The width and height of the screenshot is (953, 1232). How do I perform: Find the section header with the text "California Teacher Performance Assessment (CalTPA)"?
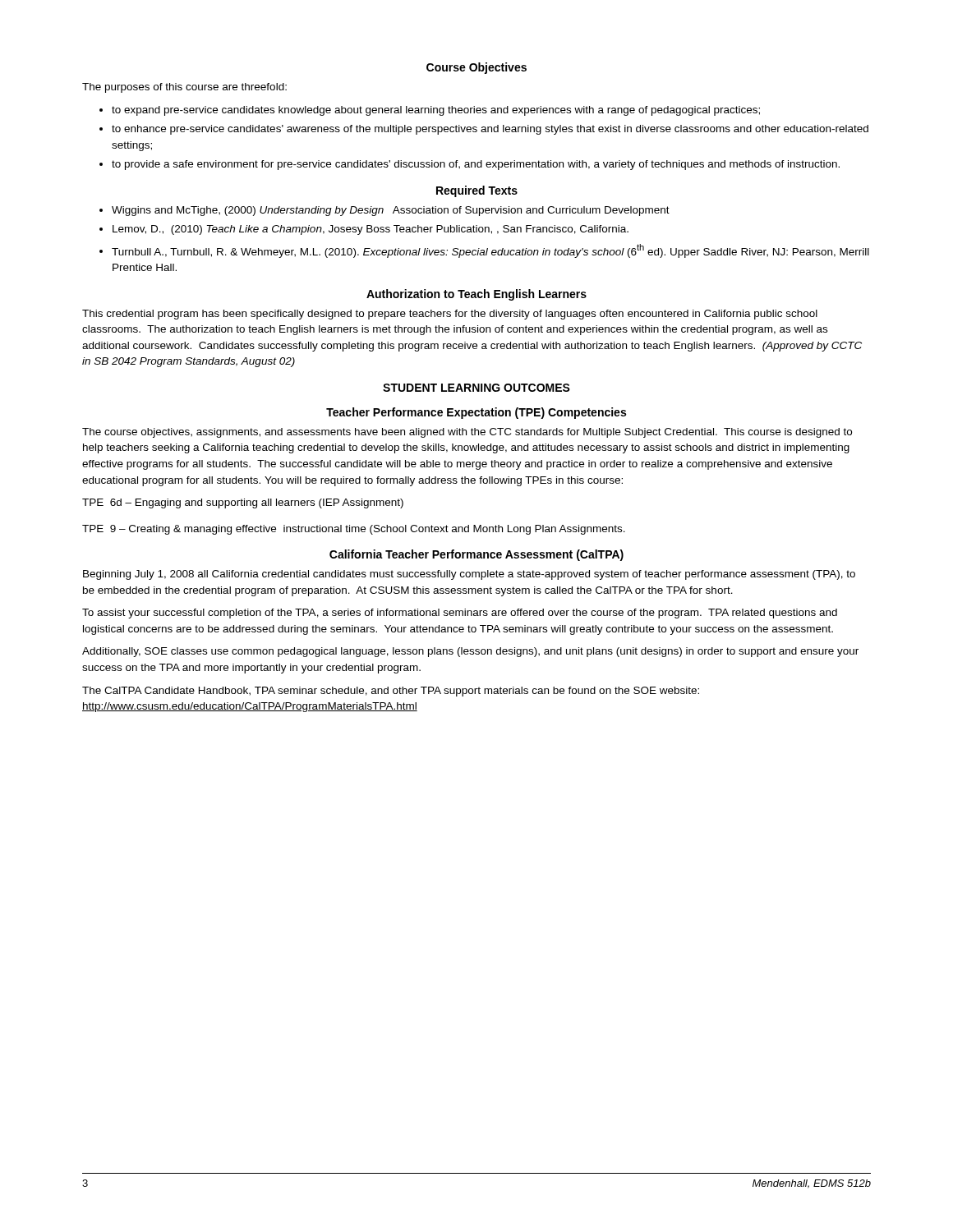point(476,555)
